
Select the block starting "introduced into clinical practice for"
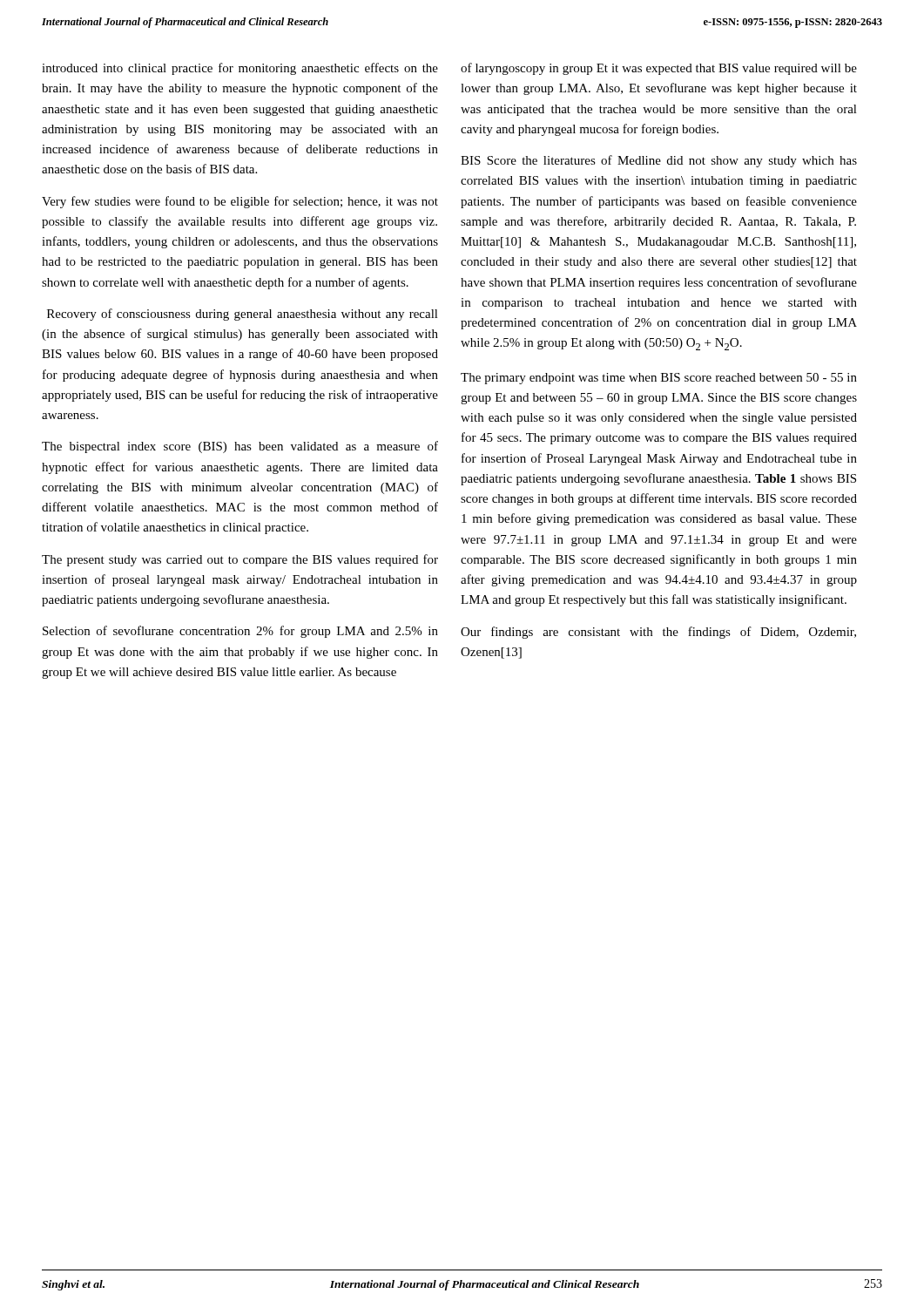240,119
